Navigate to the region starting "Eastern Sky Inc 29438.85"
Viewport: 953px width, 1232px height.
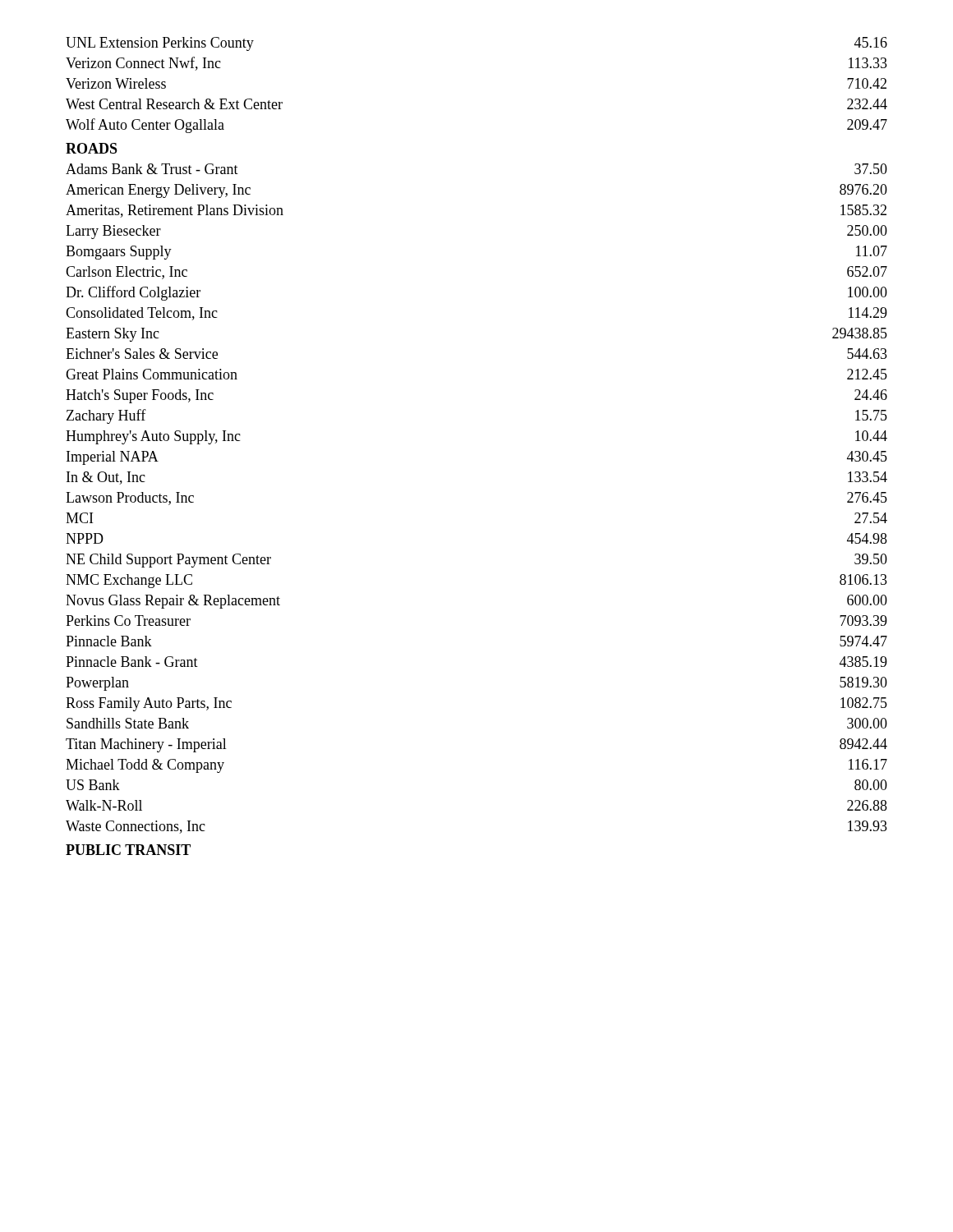pyautogui.click(x=118, y=334)
